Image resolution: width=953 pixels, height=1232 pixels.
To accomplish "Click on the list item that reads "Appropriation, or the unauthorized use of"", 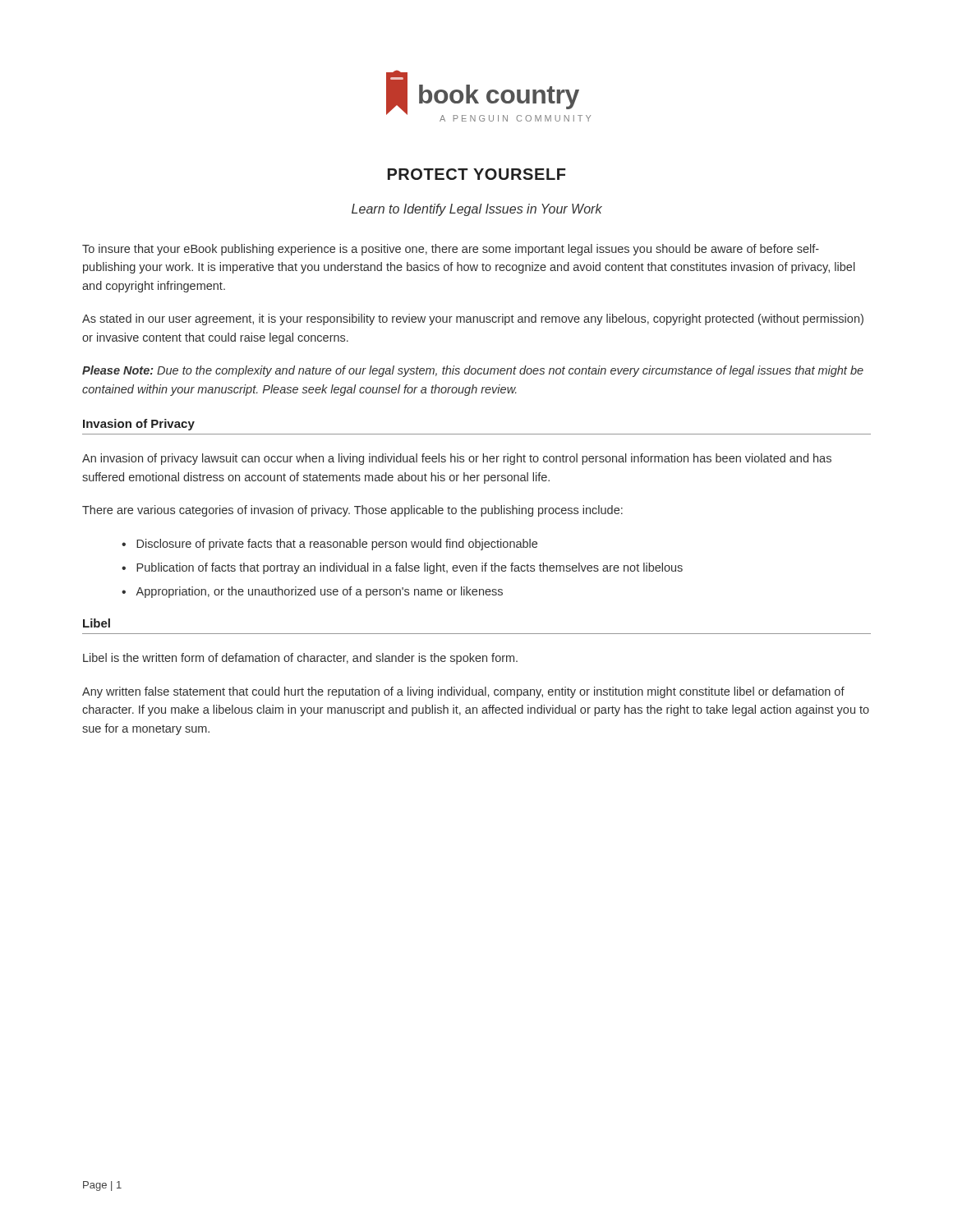I will (x=320, y=591).
